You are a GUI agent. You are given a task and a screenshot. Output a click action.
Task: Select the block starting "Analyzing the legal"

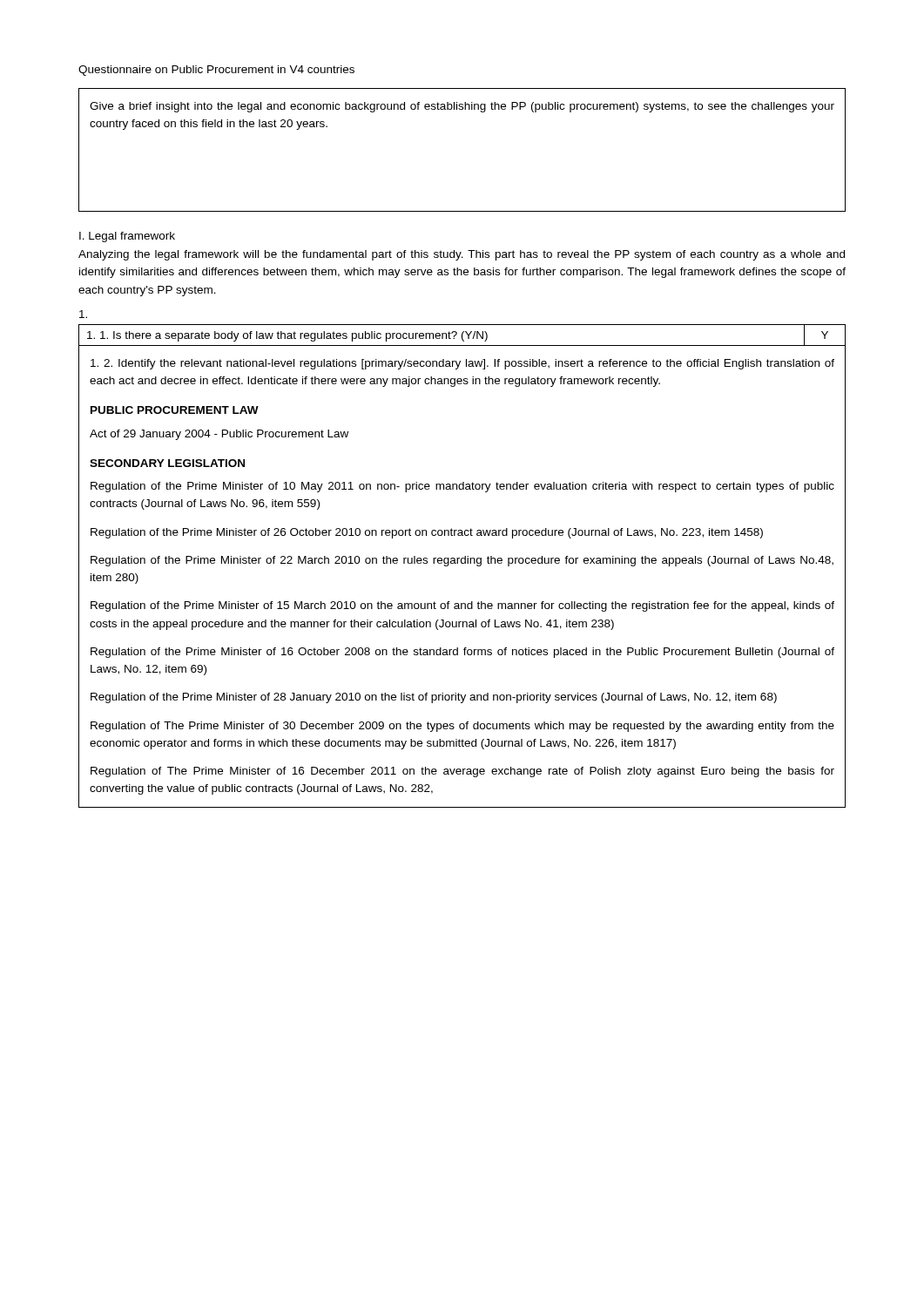point(462,272)
